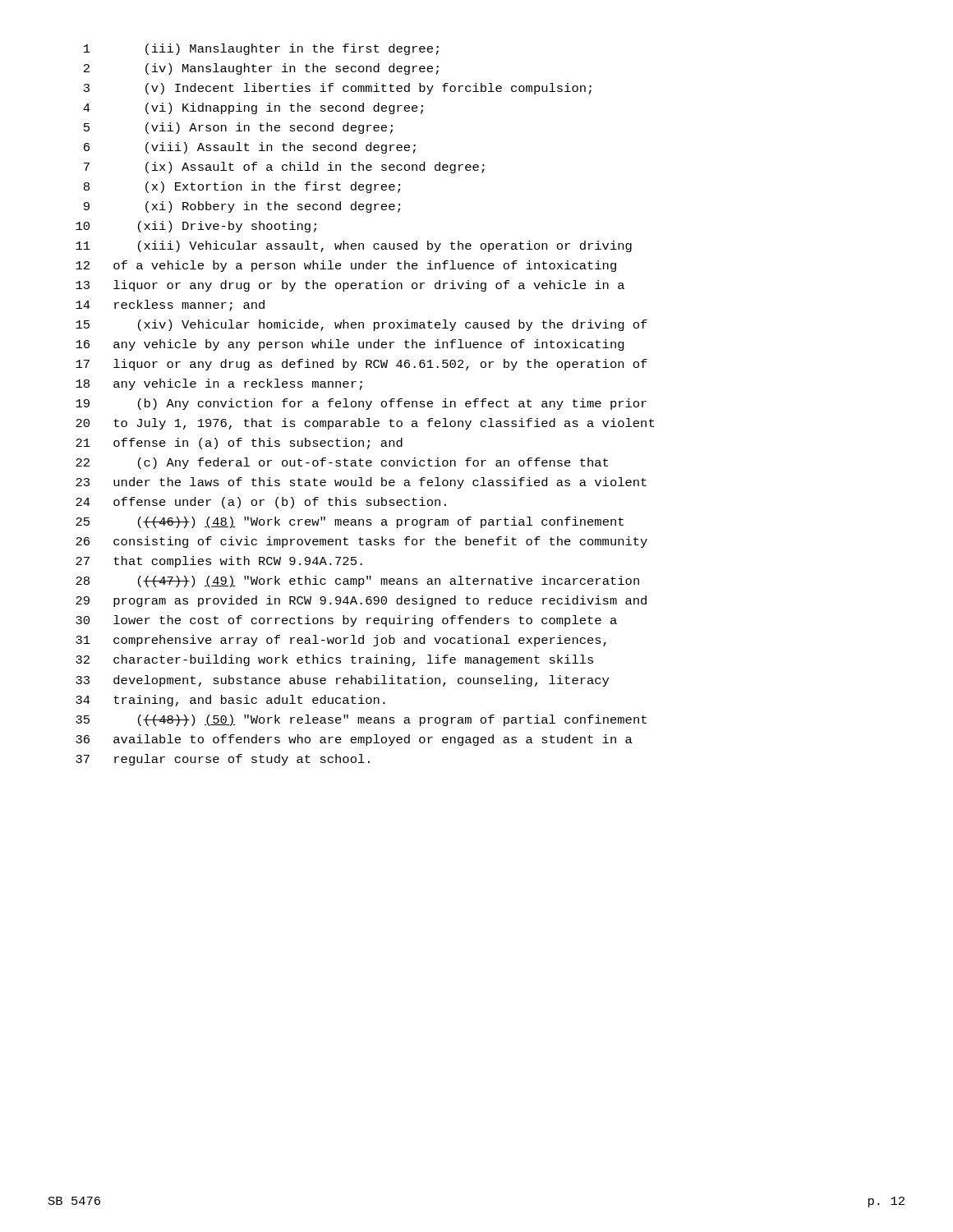Select the text block containing "25 (((46))) (48) "Work crew" means"
Image resolution: width=953 pixels, height=1232 pixels.
[476, 542]
